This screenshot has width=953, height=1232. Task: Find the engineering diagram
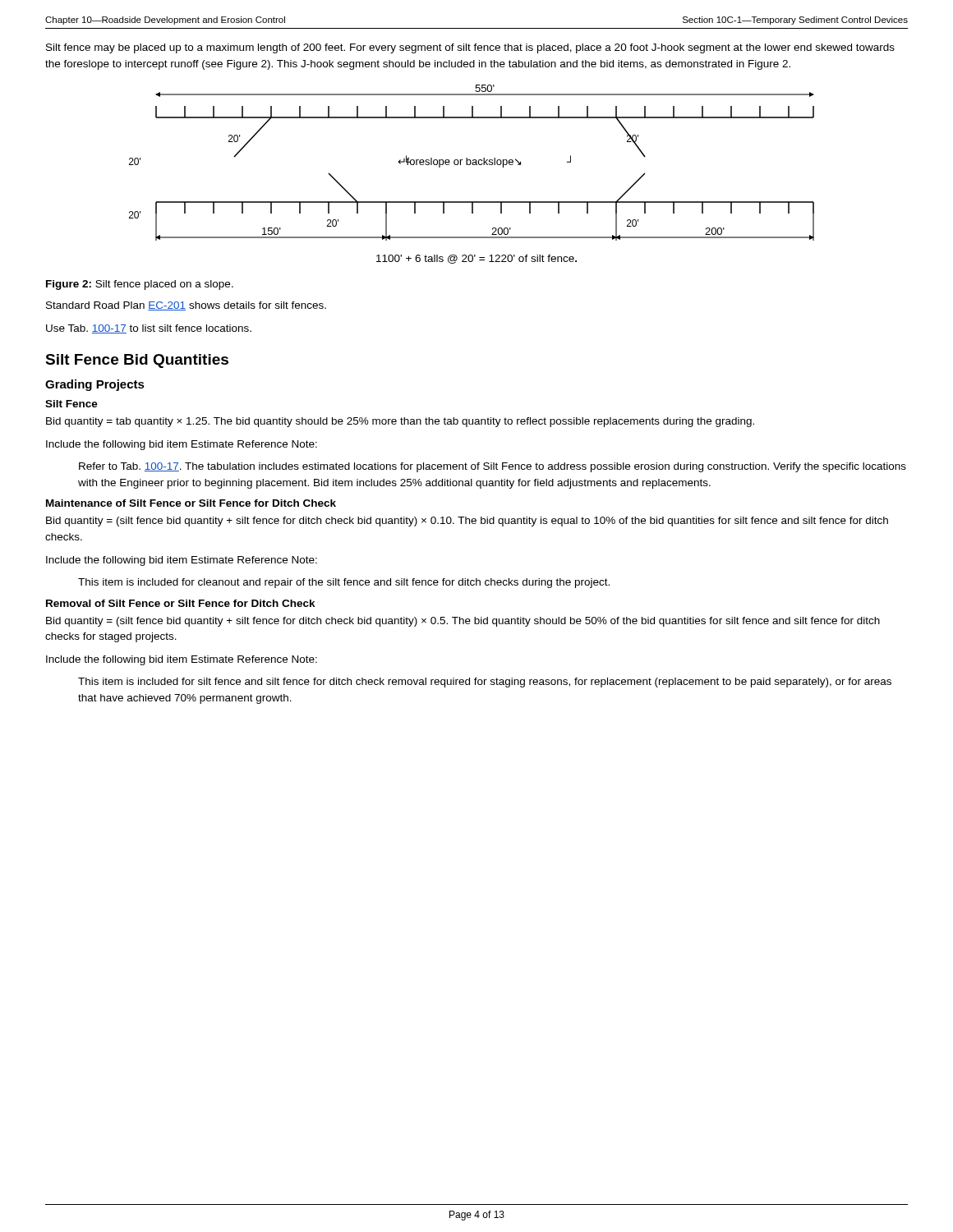(476, 178)
